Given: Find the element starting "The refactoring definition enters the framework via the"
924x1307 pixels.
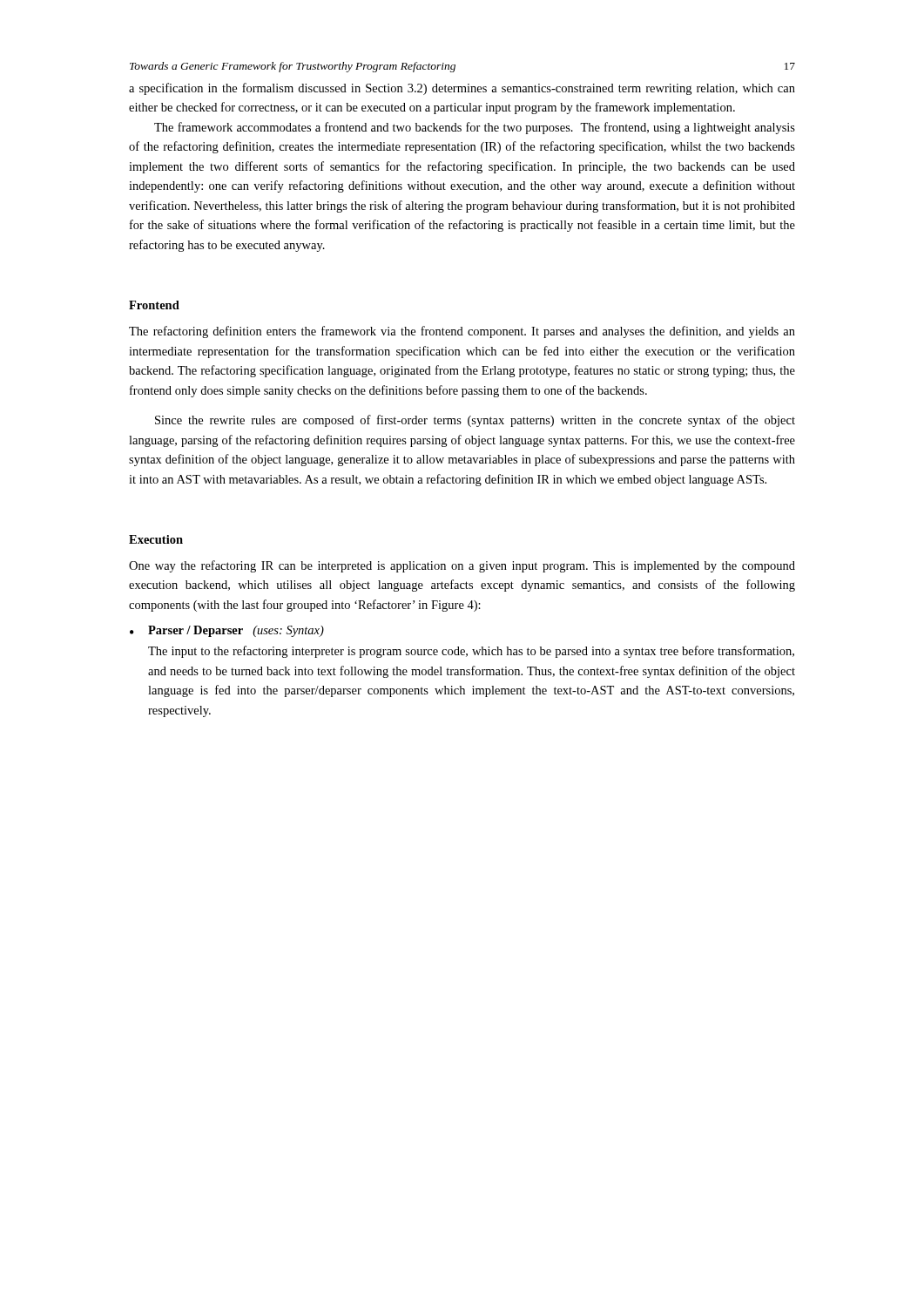Looking at the screenshot, I should [x=462, y=361].
